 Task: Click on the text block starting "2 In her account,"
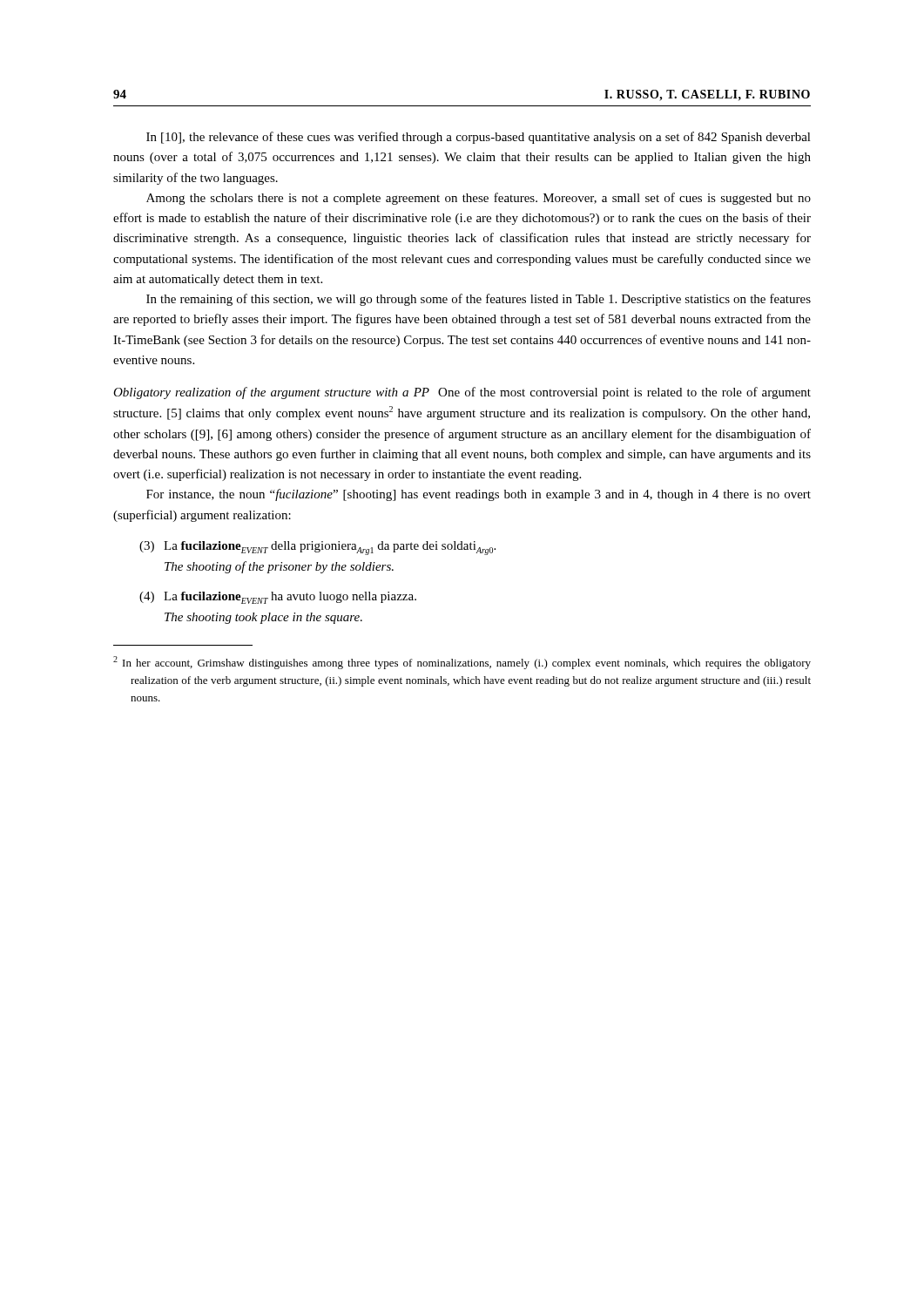click(x=462, y=679)
